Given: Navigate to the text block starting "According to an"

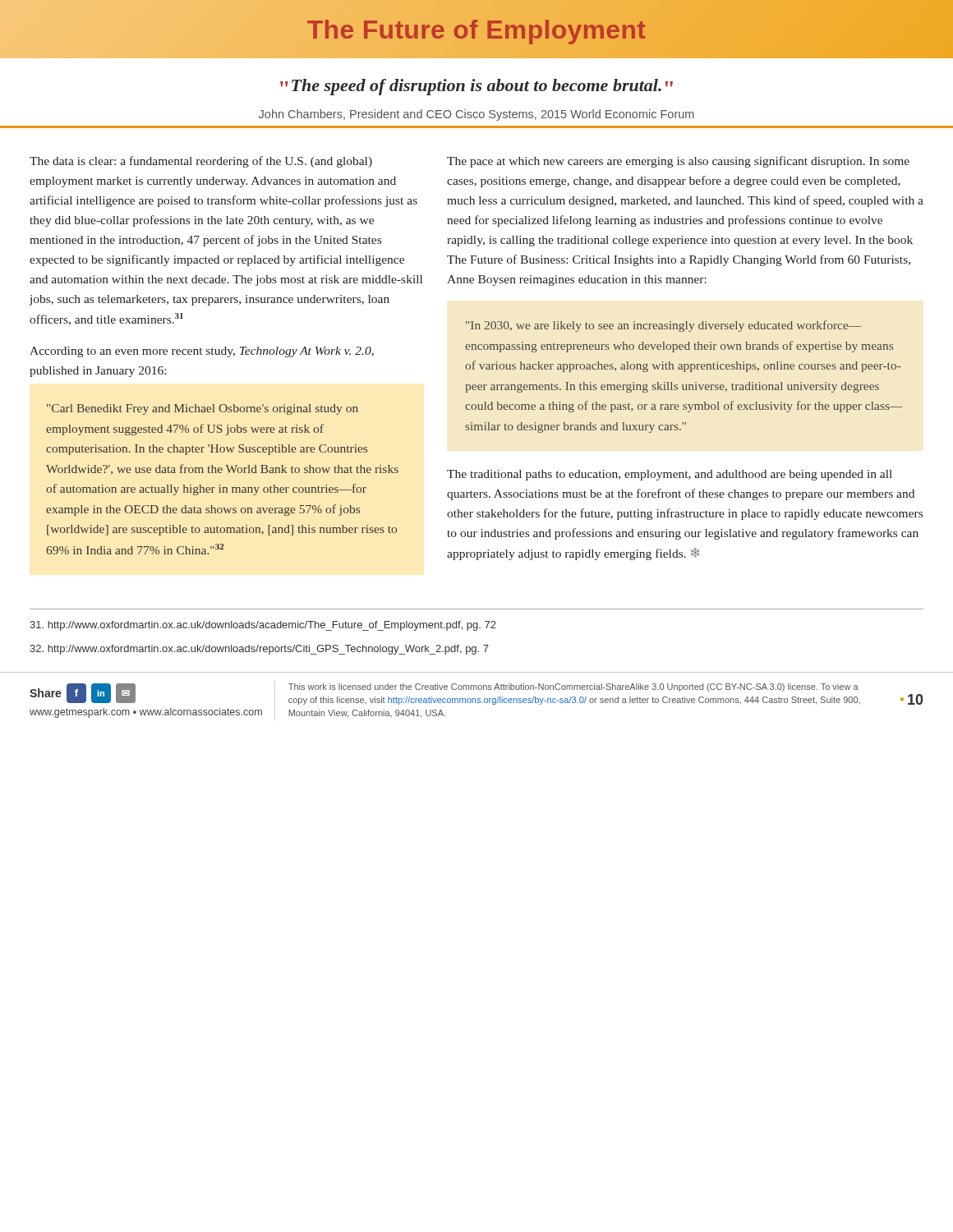Looking at the screenshot, I should 227,361.
